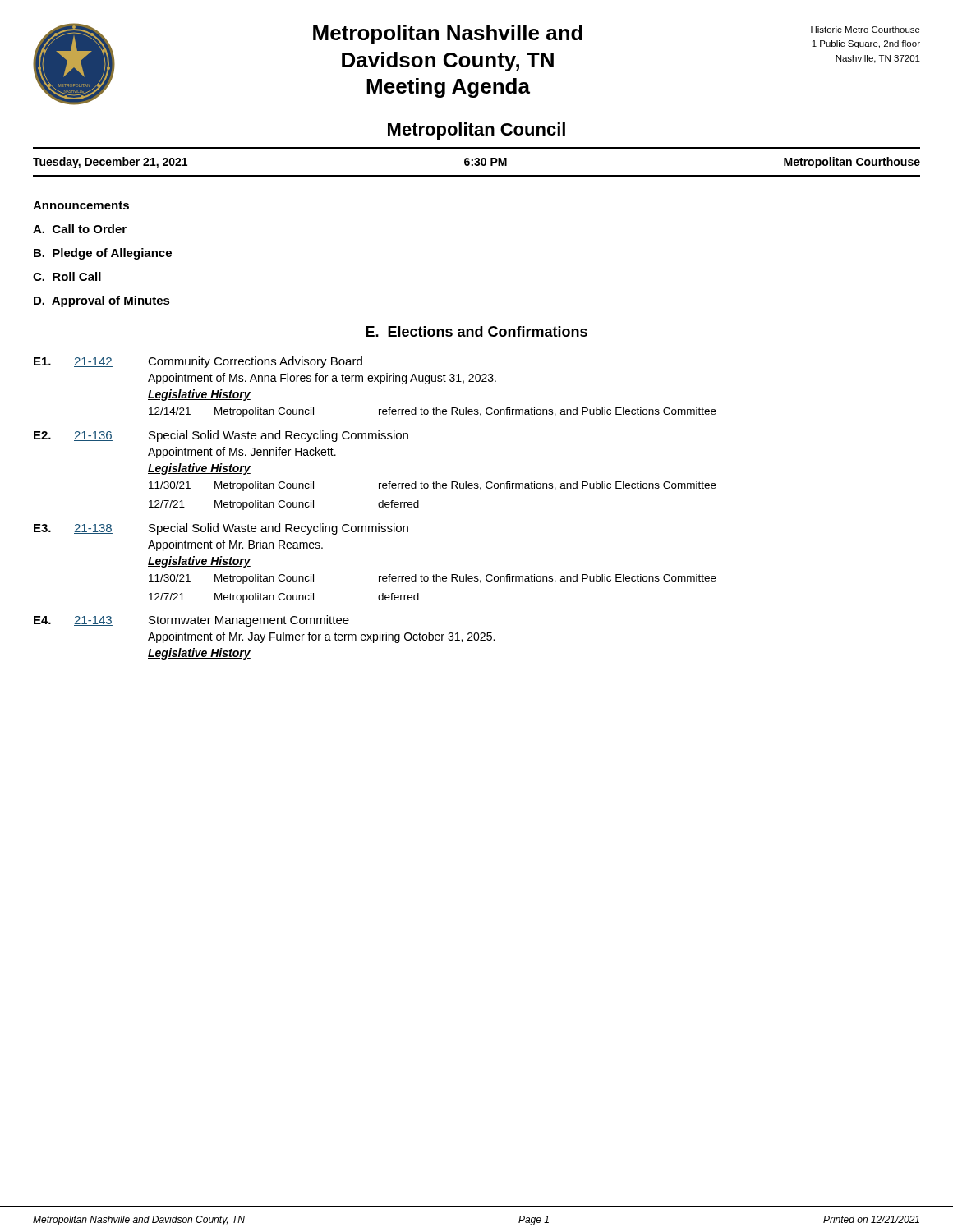The height and width of the screenshot is (1232, 953).
Task: Select the element starting "E1. 21-142 Community Corrections Advisory Board"
Action: 198,362
